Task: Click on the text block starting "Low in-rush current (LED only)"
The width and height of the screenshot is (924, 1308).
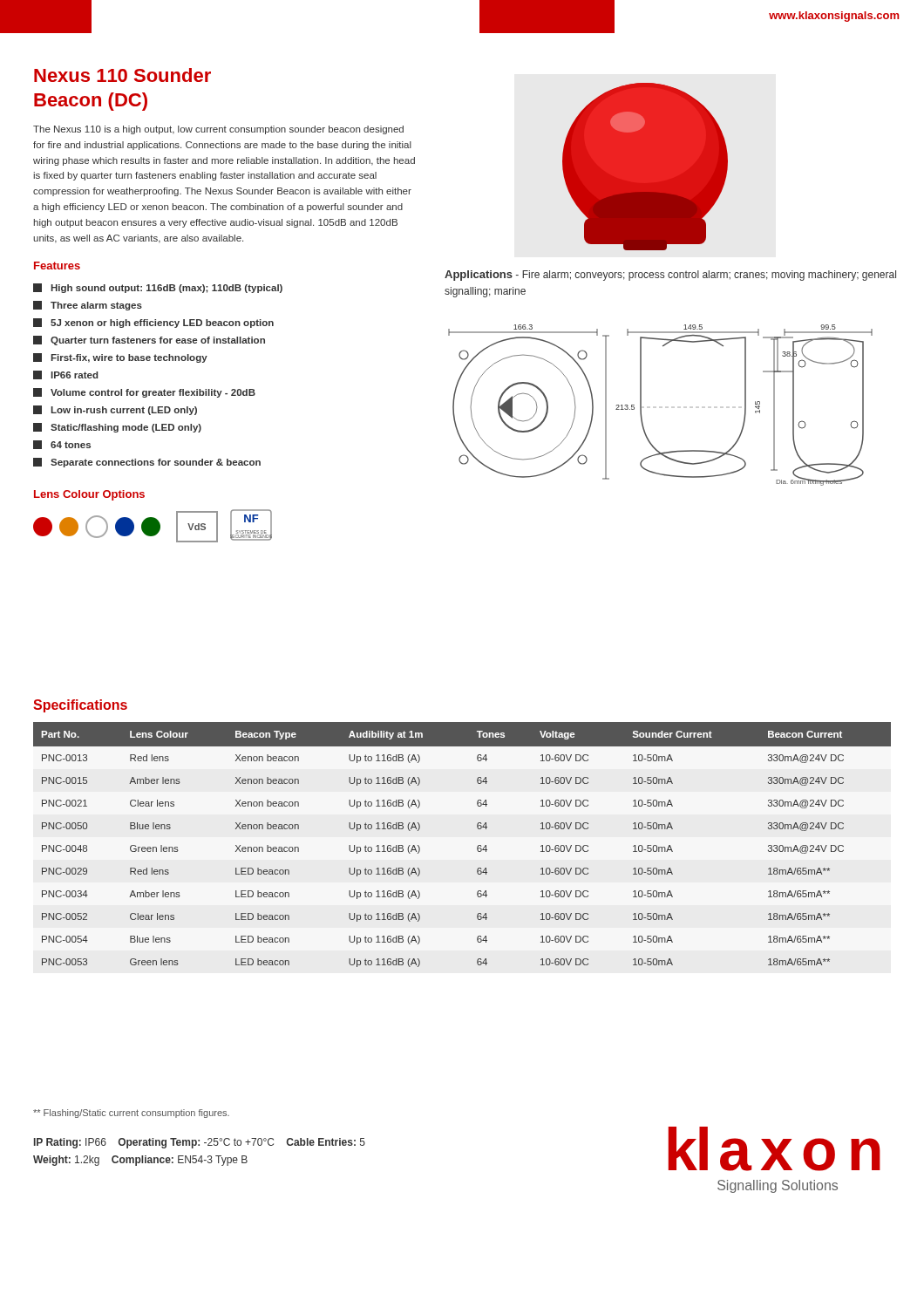Action: click(x=124, y=410)
